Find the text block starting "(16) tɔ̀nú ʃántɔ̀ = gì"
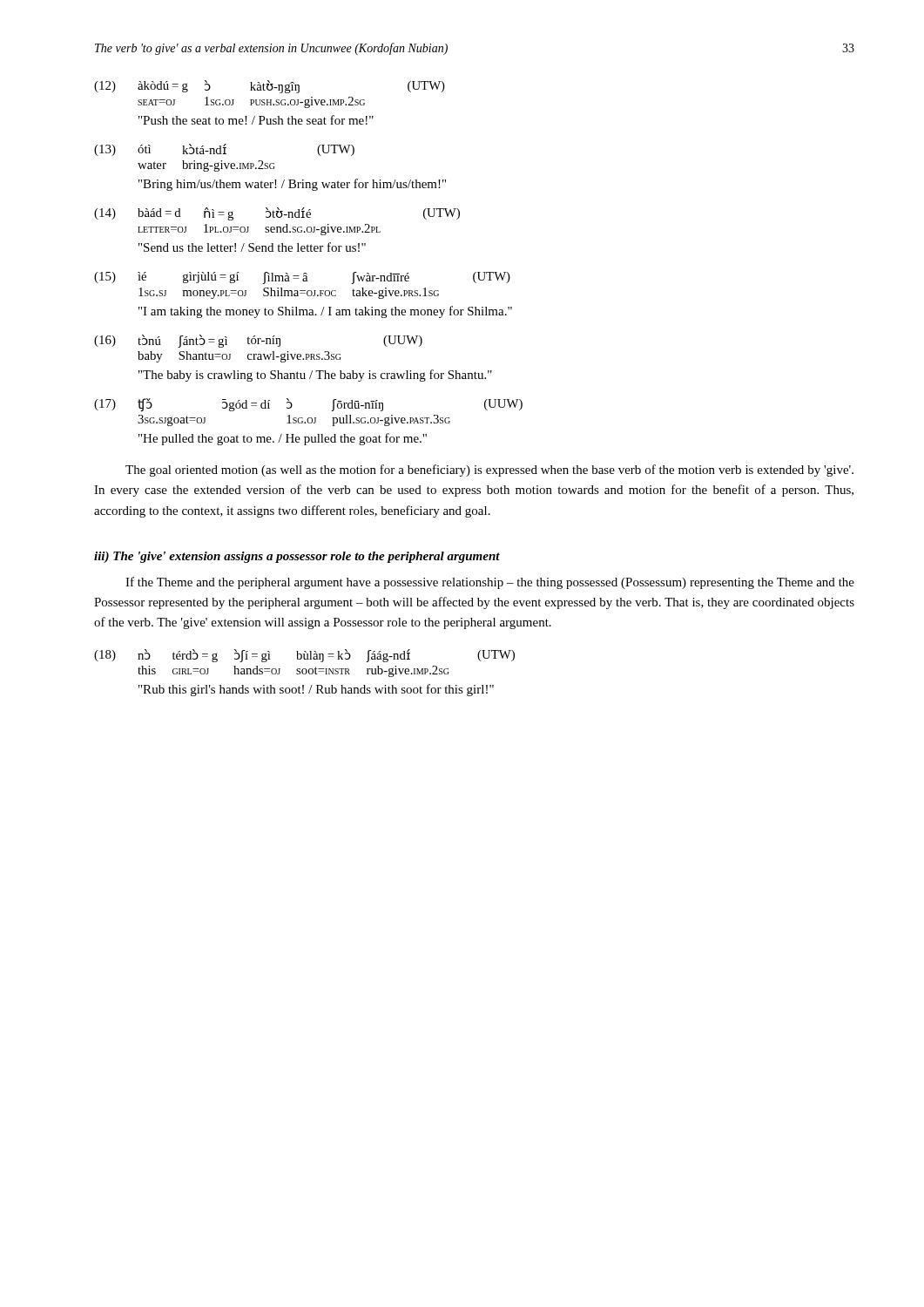The height and width of the screenshot is (1307, 924). (258, 341)
